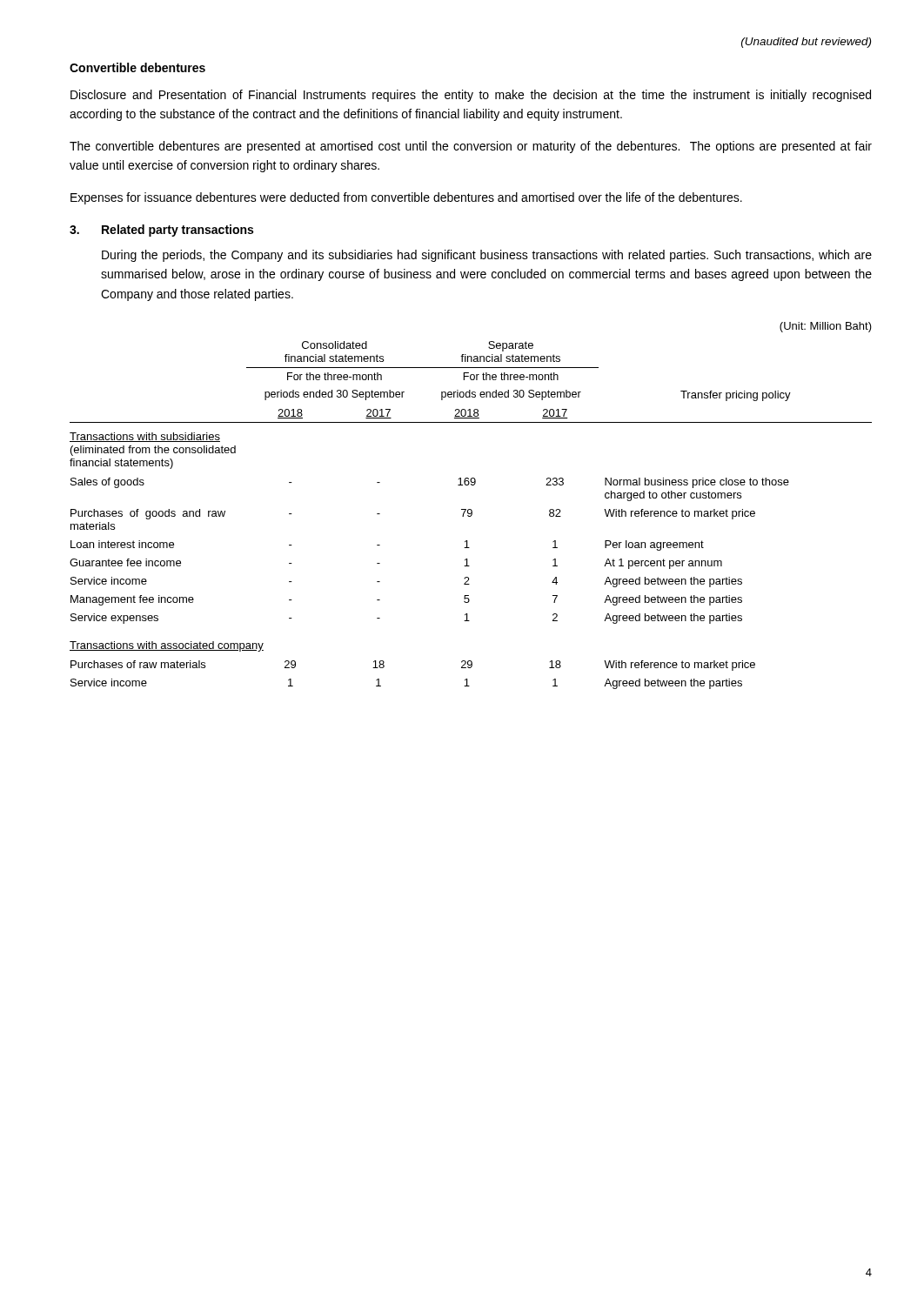The height and width of the screenshot is (1305, 924).
Task: Point to "(Unit: Million Baht)"
Action: pos(826,326)
